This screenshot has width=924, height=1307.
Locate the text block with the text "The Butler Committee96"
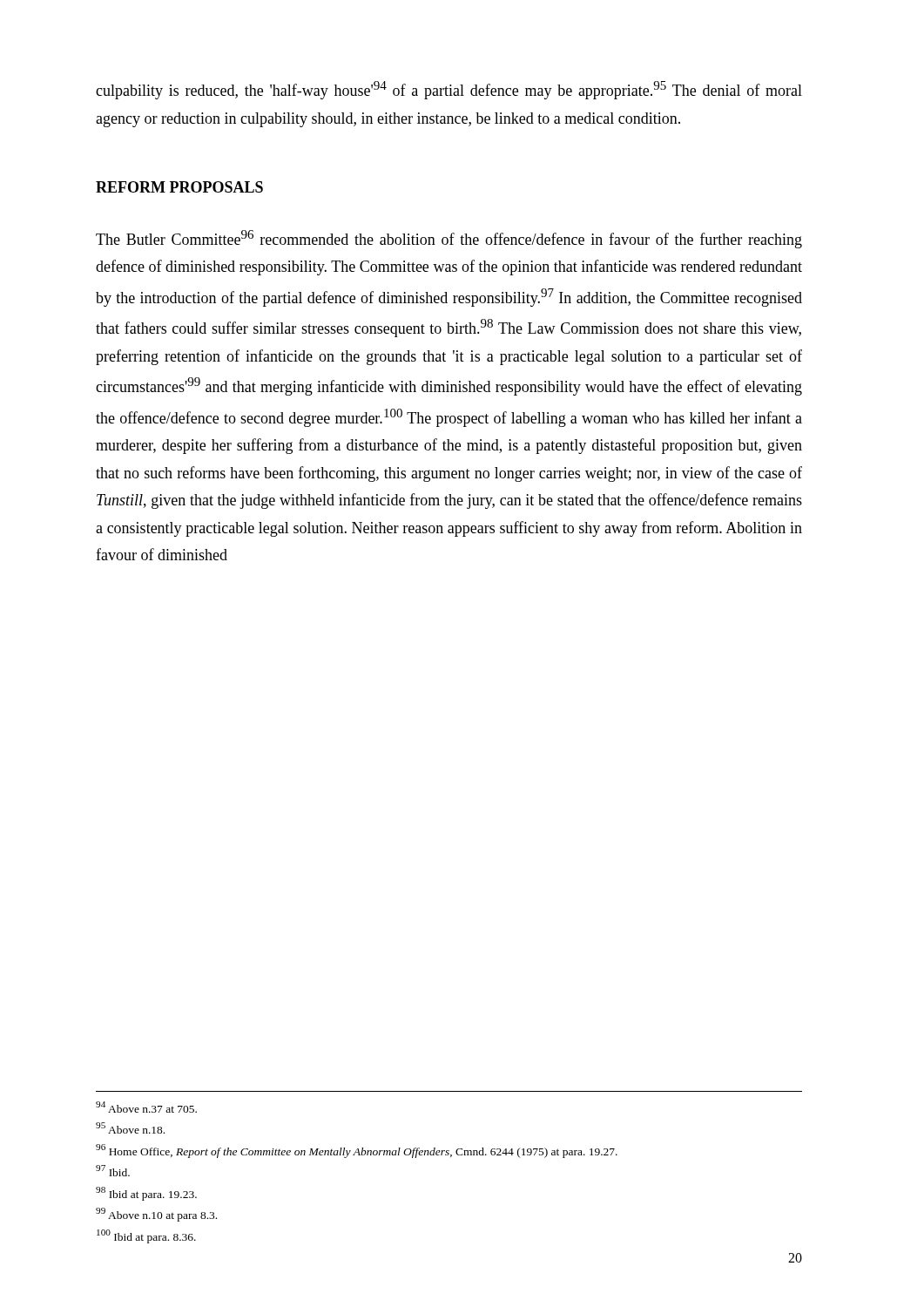[x=449, y=395]
